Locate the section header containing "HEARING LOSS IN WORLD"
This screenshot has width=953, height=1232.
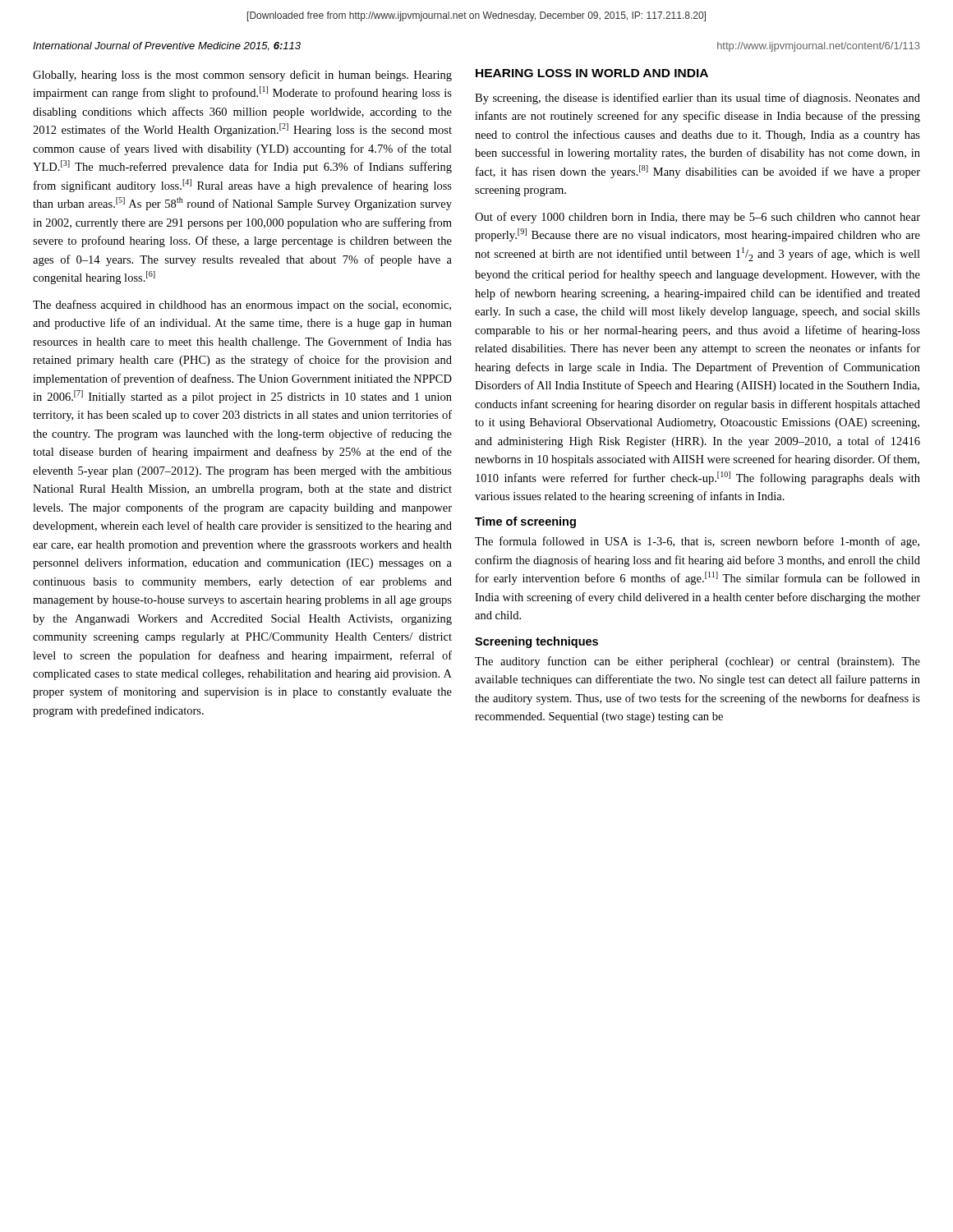pos(592,73)
